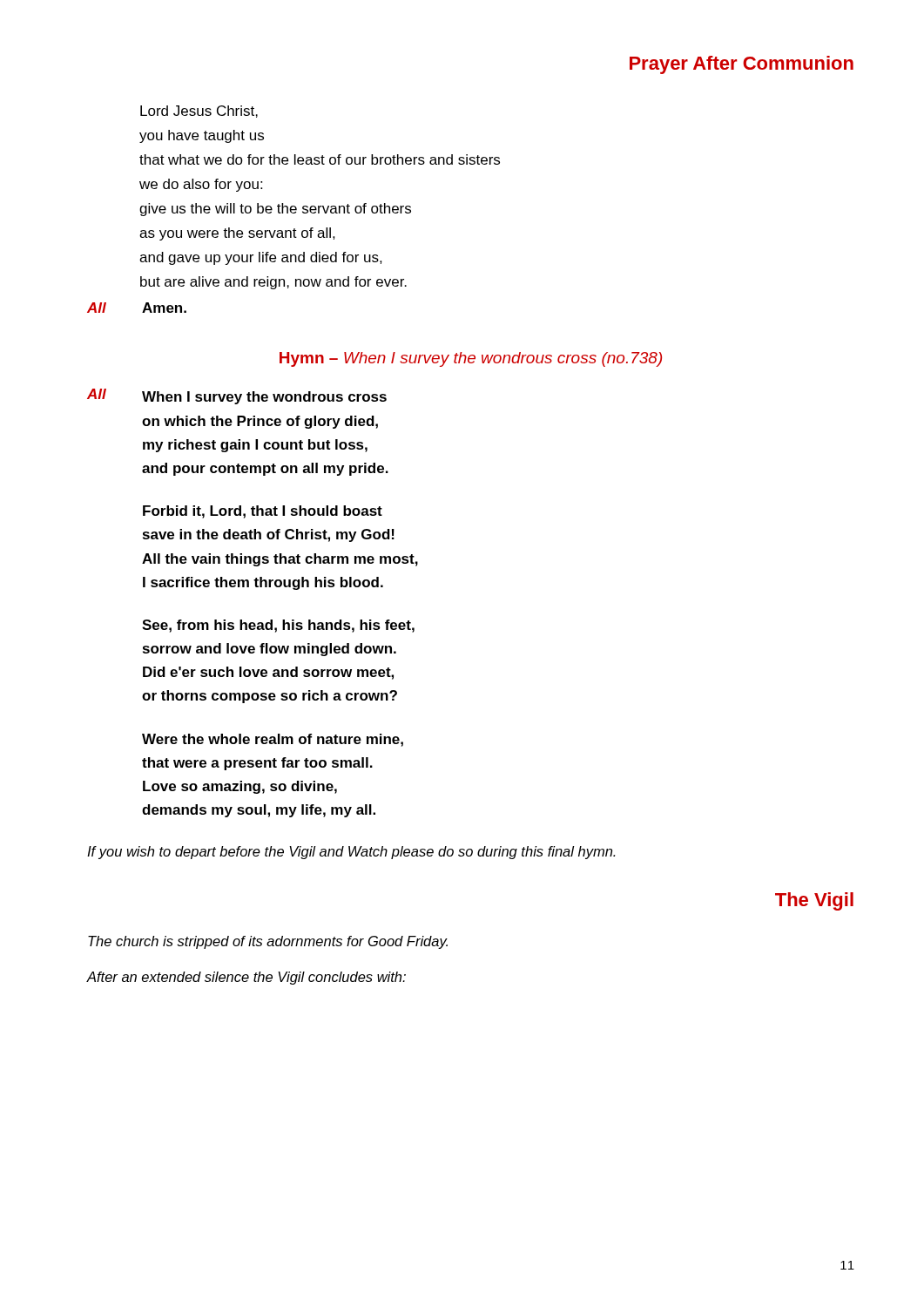
Task: Click the passage that begins "Forbid it, Lord, that I should boast"
Action: pos(280,547)
